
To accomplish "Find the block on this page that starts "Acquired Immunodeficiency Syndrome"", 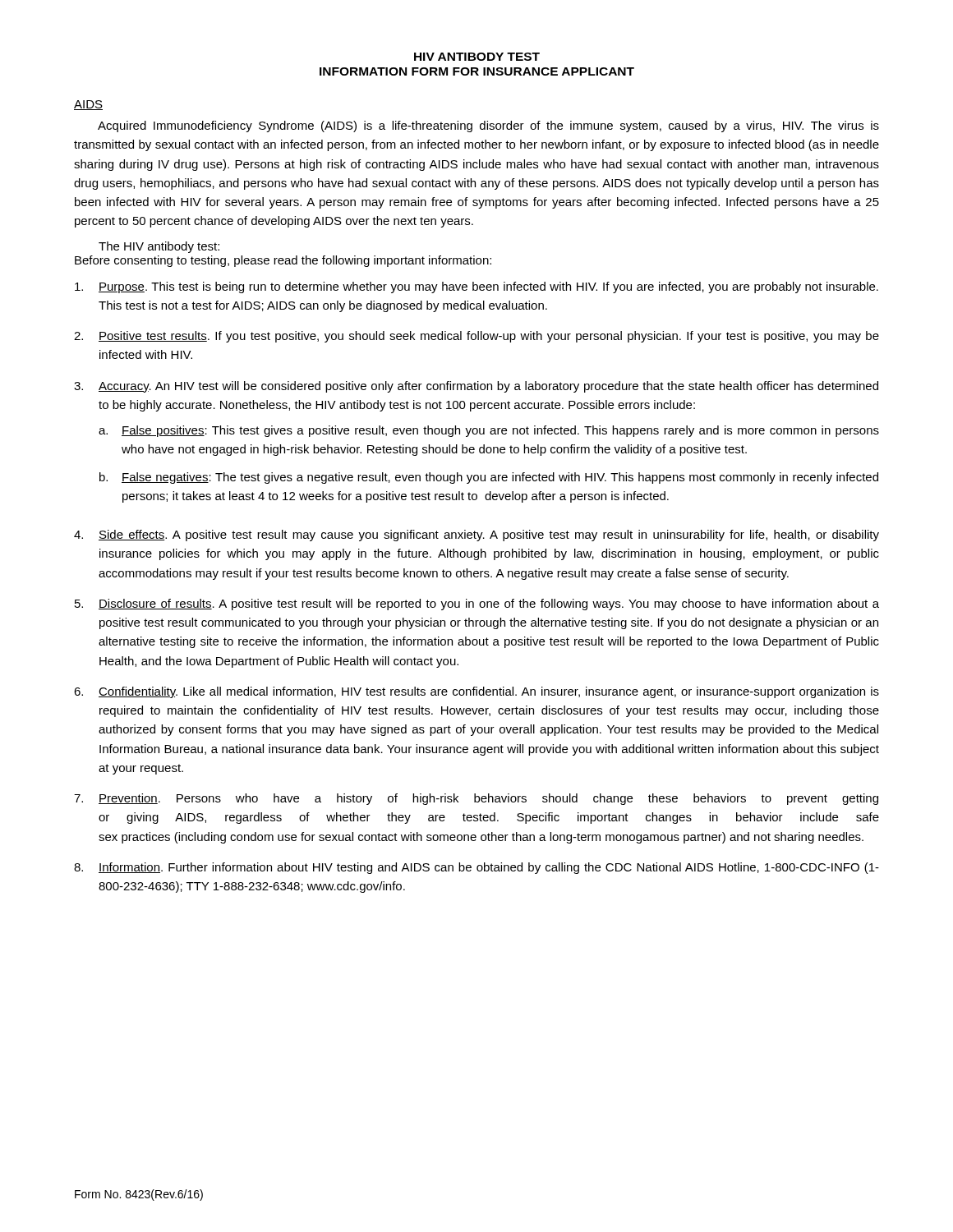I will pyautogui.click(x=476, y=173).
